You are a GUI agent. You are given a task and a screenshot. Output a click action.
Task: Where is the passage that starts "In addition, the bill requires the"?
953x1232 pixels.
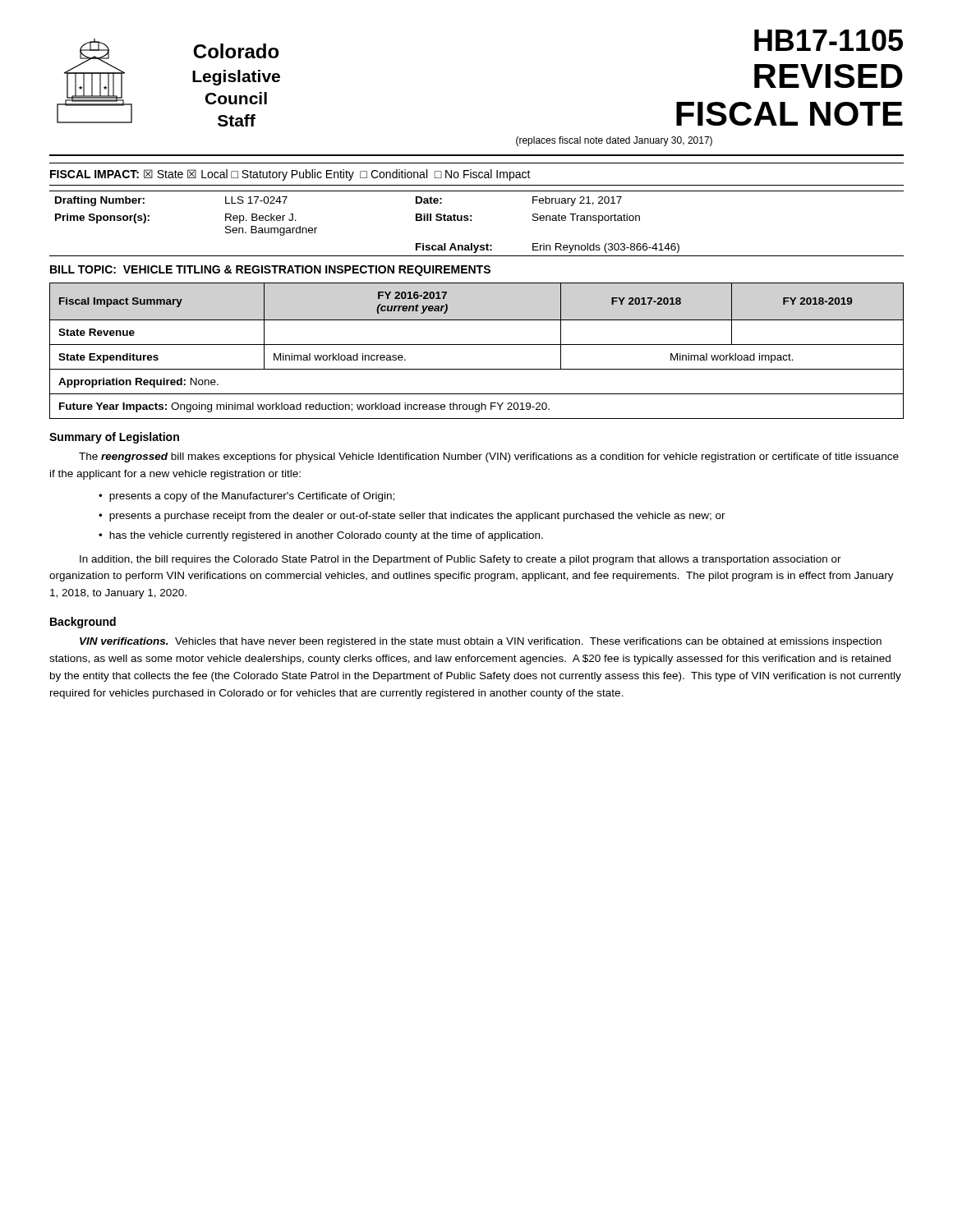click(471, 576)
